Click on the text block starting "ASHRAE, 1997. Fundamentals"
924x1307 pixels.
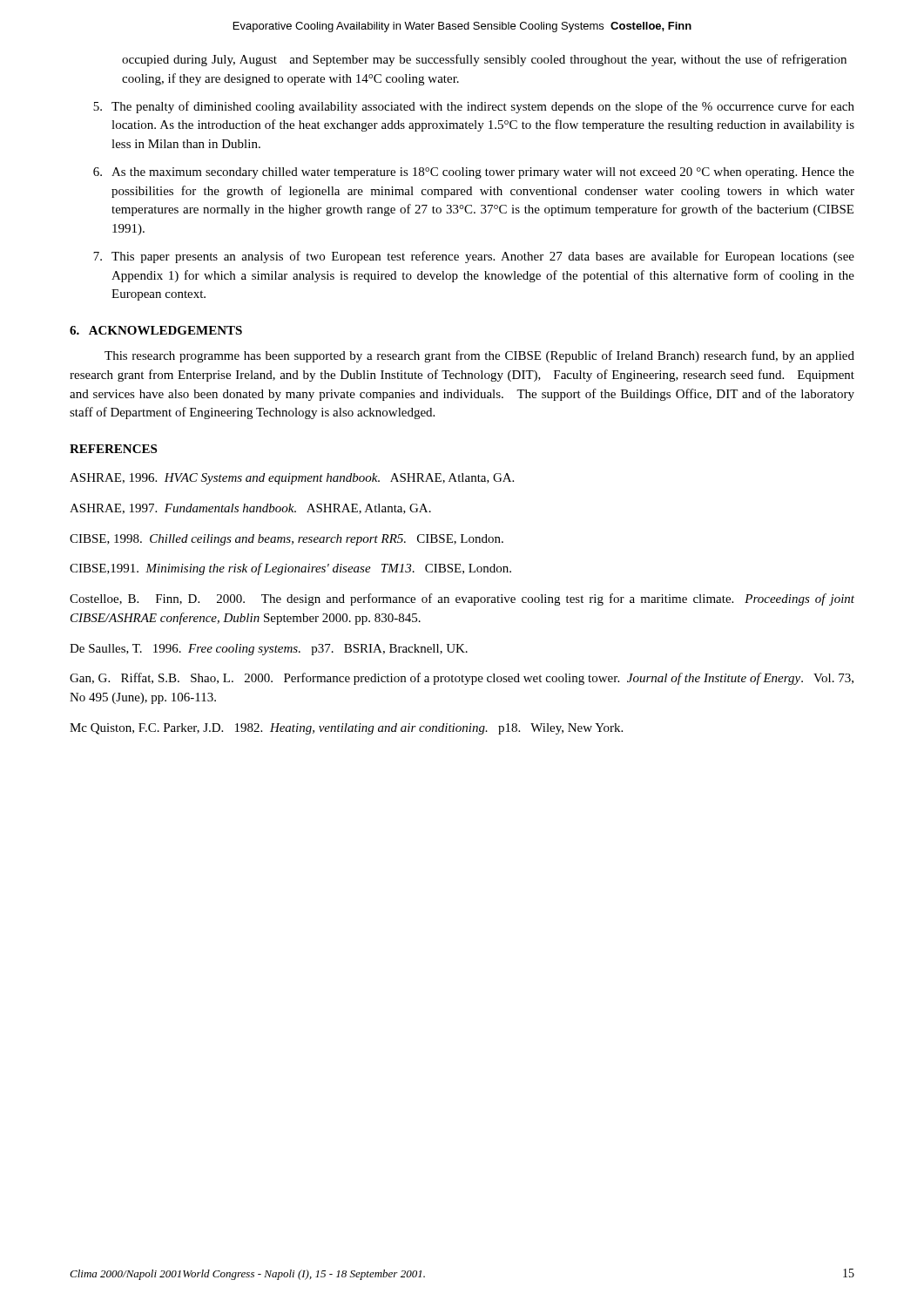pyautogui.click(x=251, y=508)
